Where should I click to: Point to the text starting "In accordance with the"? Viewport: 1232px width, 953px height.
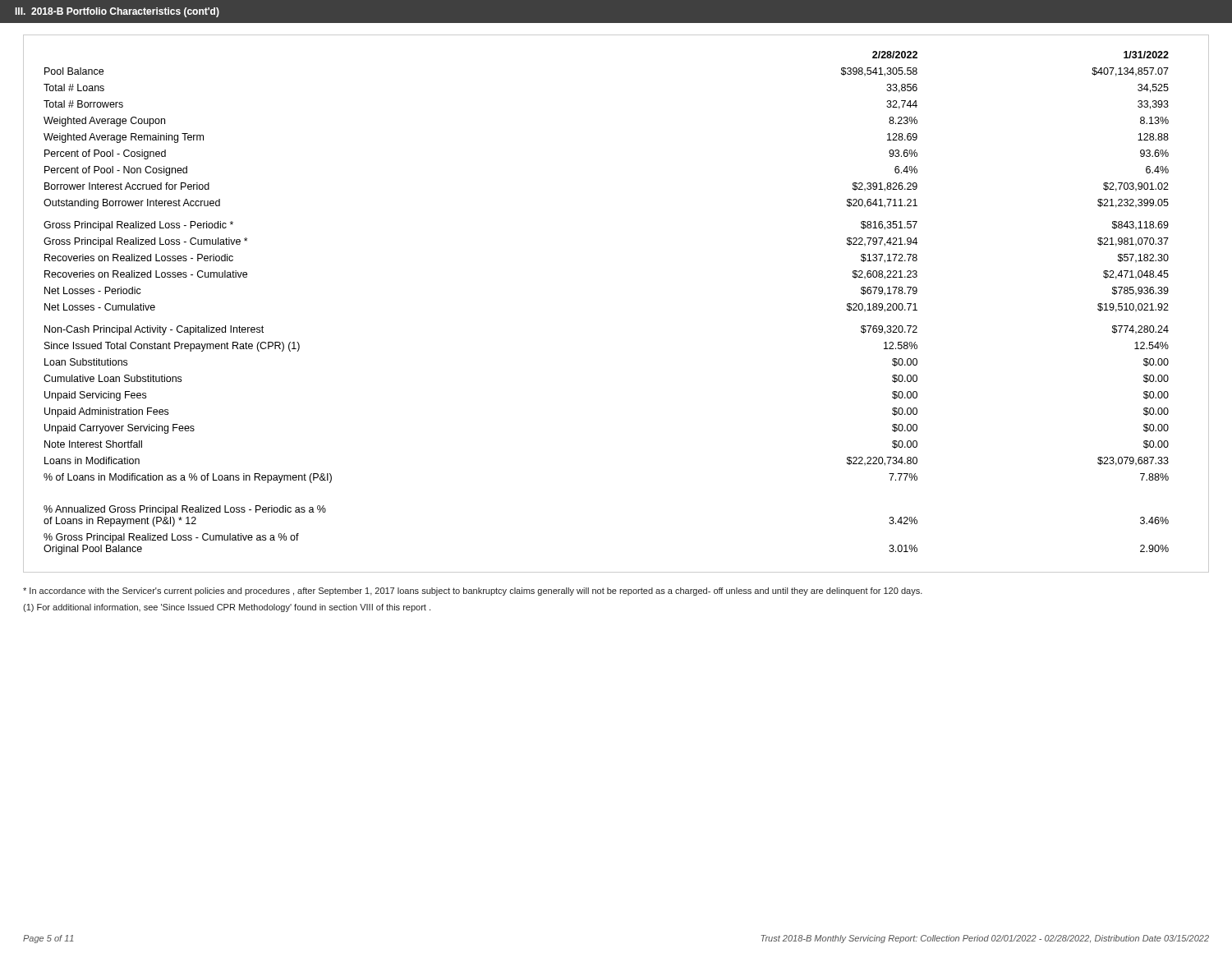[x=473, y=591]
